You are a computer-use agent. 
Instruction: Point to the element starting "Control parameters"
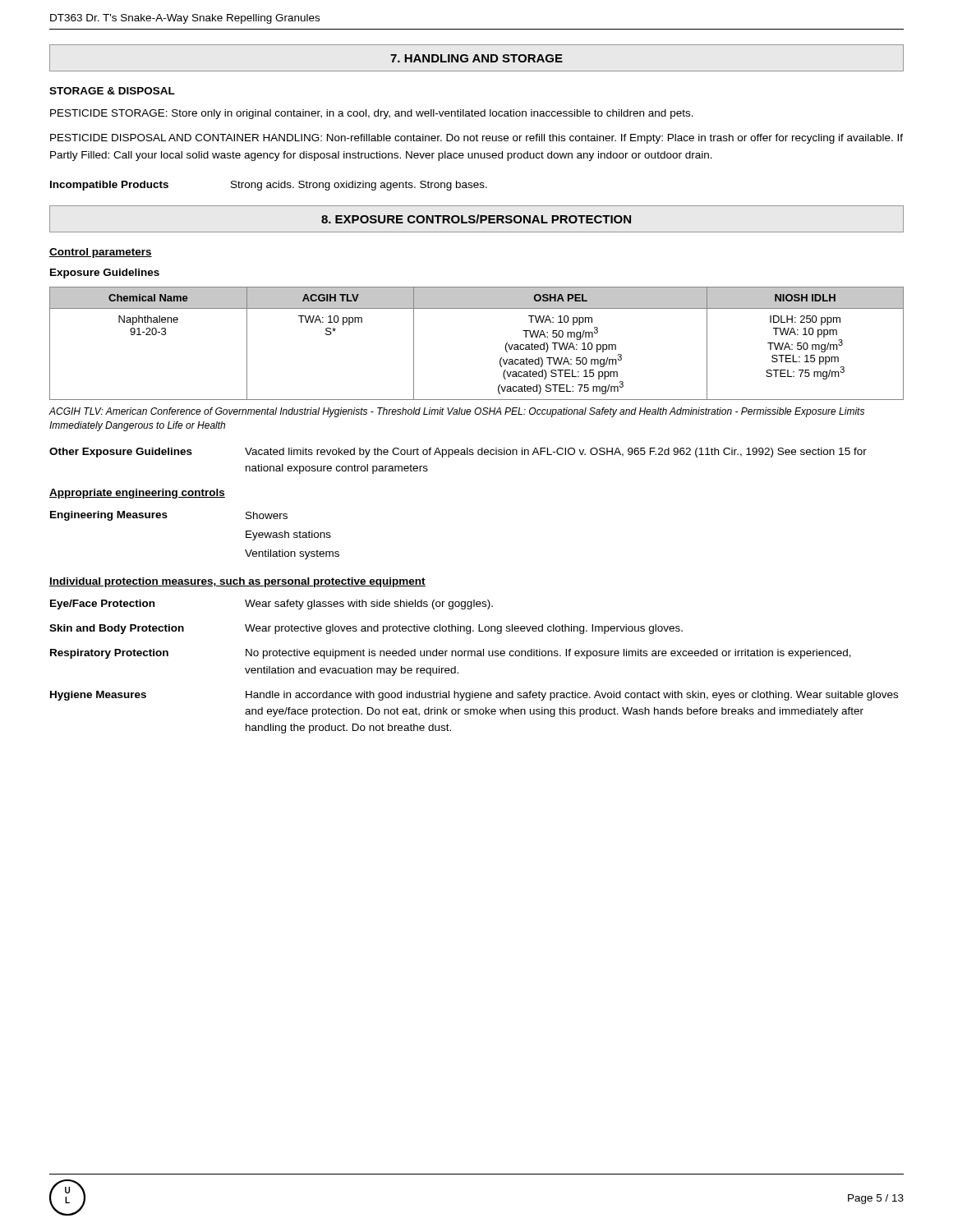pos(101,253)
